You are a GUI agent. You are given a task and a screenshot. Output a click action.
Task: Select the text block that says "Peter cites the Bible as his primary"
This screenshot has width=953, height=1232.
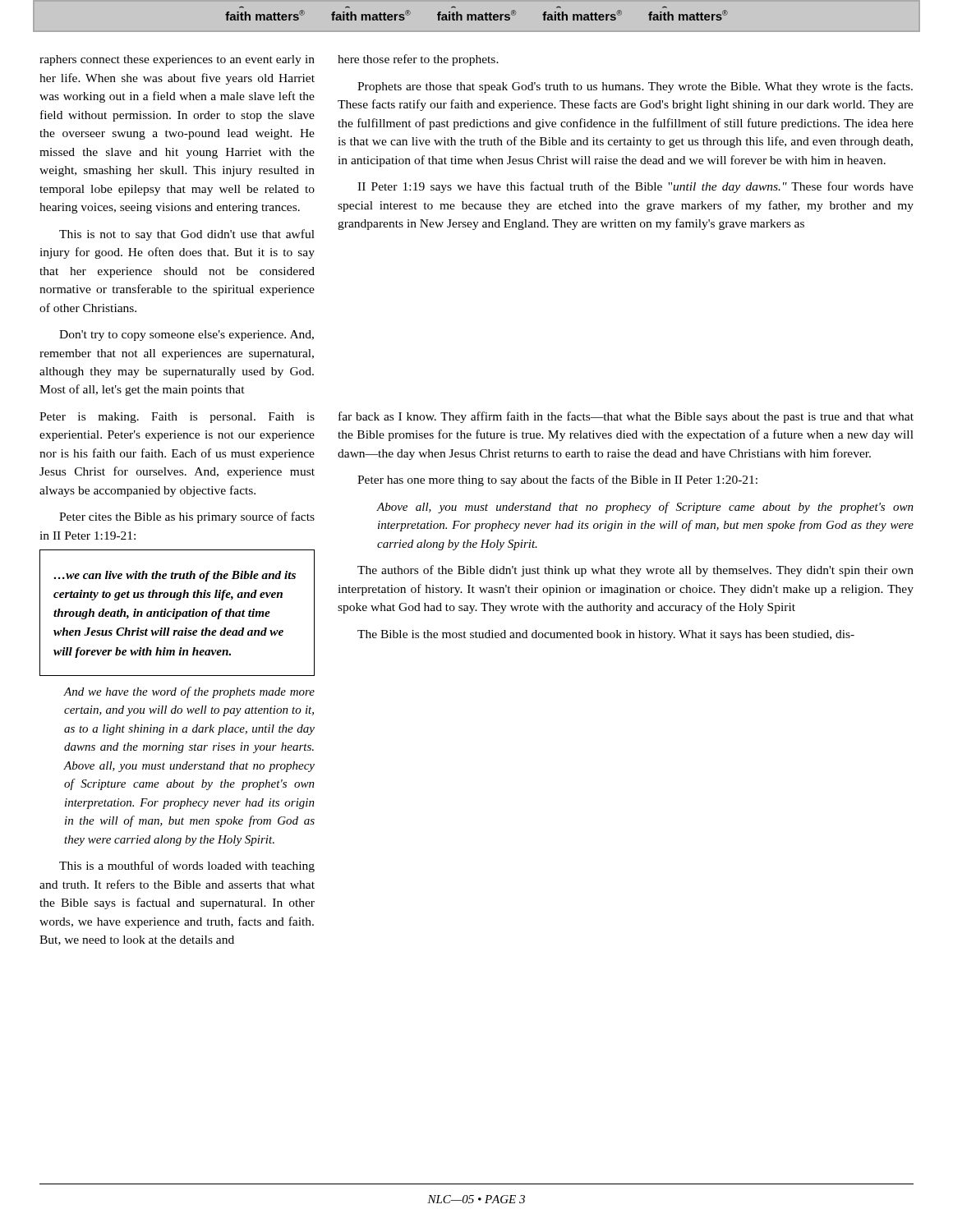177,526
